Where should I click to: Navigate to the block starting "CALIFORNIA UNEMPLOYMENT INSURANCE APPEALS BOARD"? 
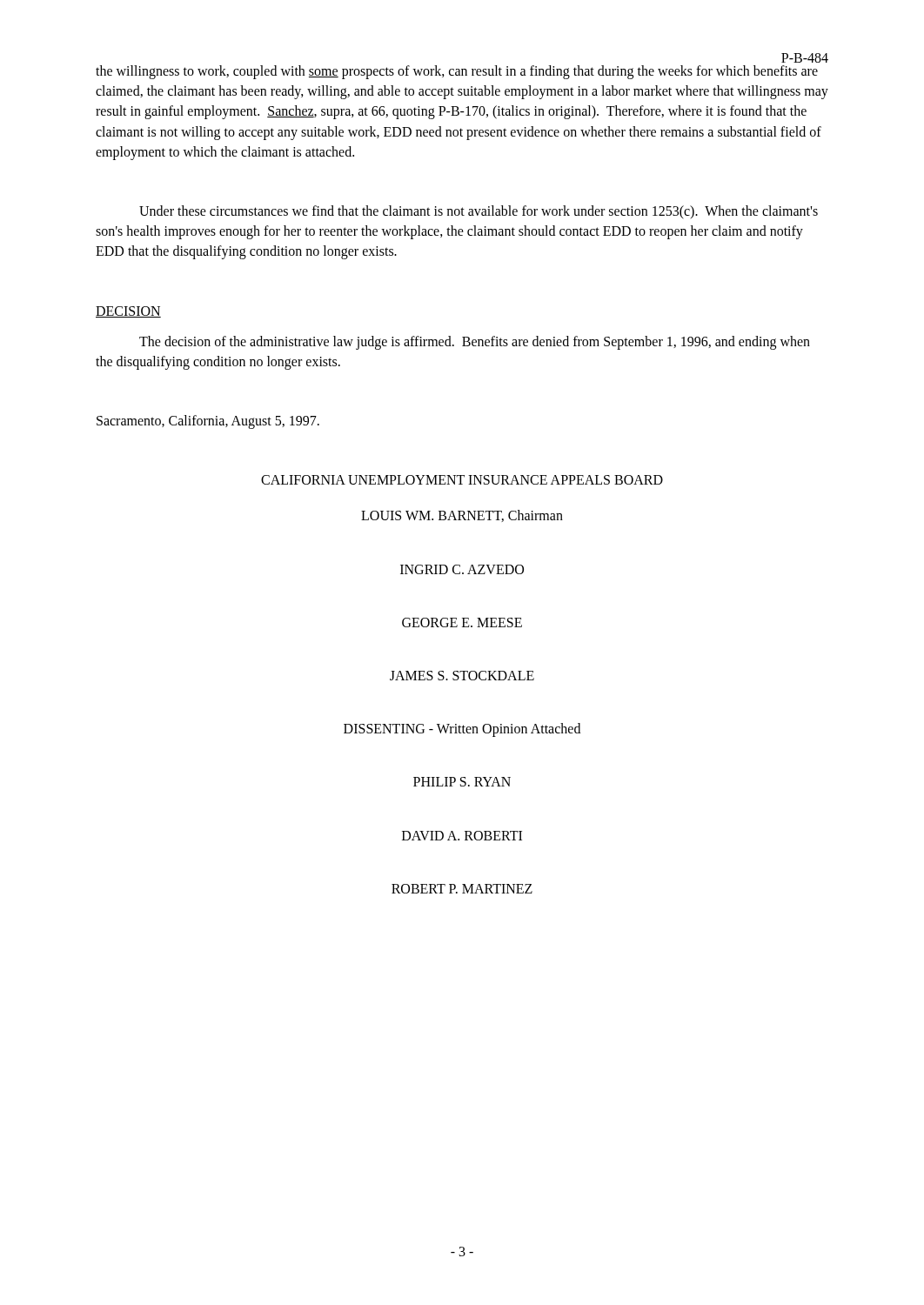(x=462, y=480)
